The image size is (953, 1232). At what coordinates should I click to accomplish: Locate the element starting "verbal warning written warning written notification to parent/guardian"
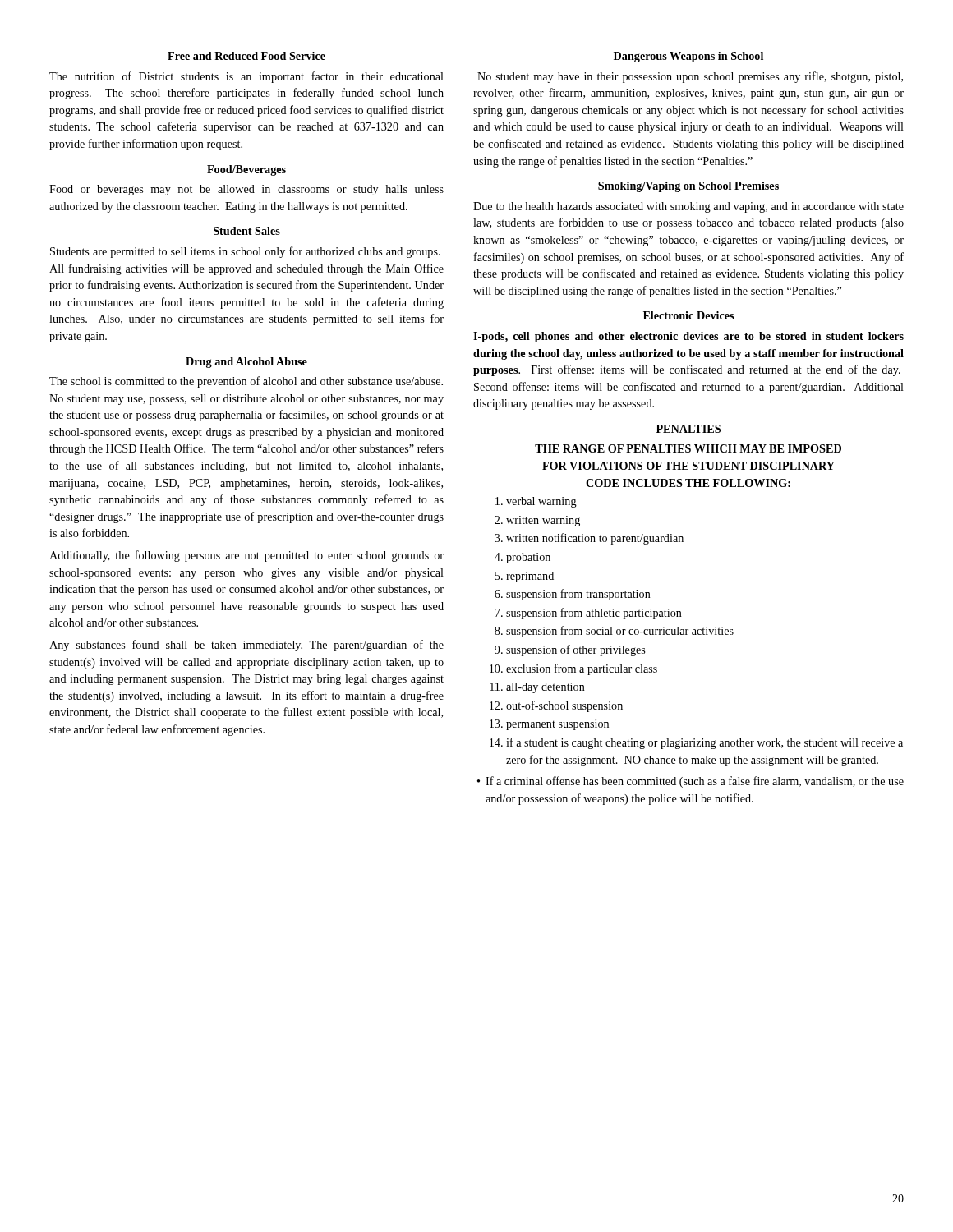[x=705, y=631]
